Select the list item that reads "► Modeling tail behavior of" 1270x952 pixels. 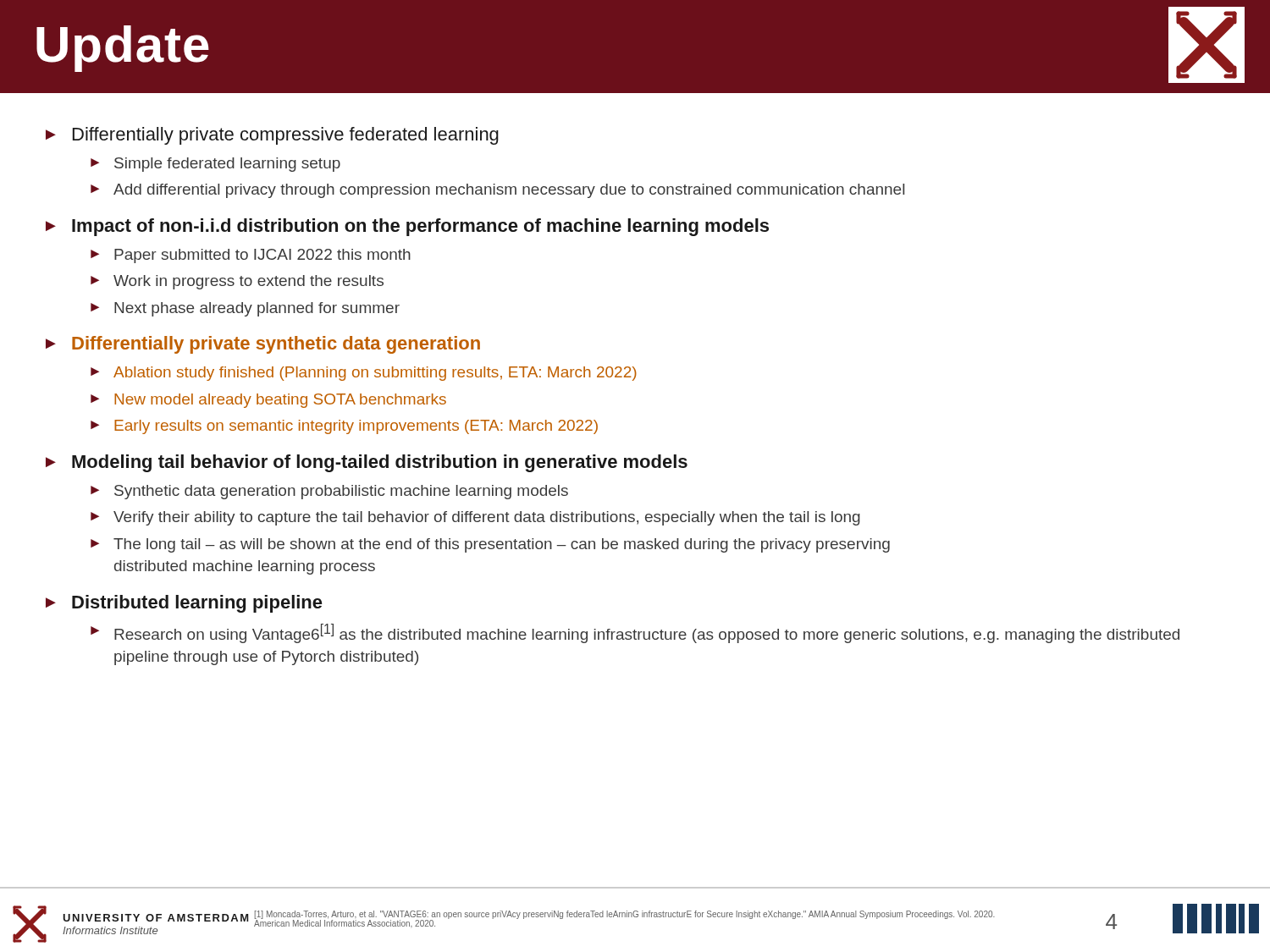365,462
